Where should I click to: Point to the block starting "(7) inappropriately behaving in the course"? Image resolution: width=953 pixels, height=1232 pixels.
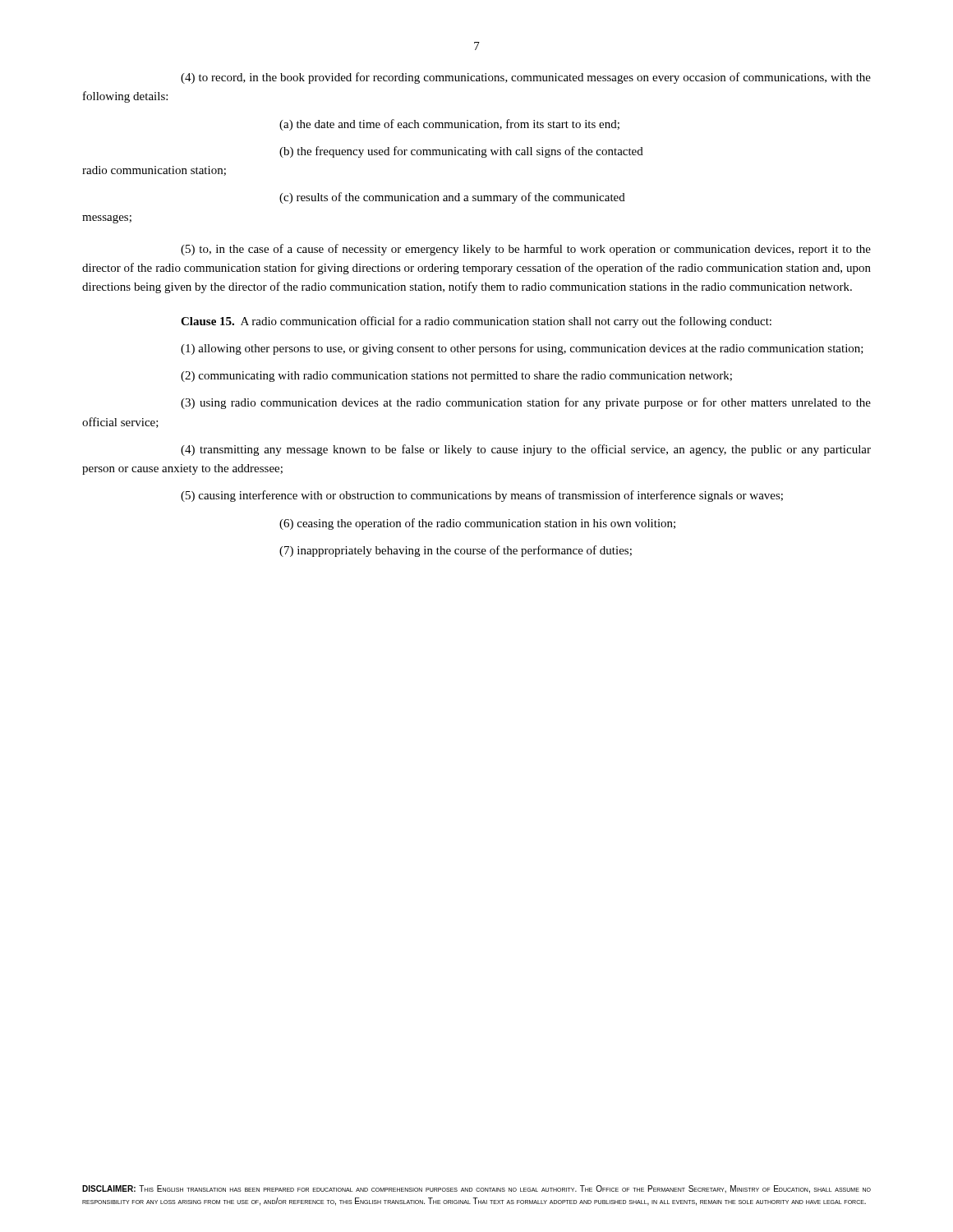456,550
